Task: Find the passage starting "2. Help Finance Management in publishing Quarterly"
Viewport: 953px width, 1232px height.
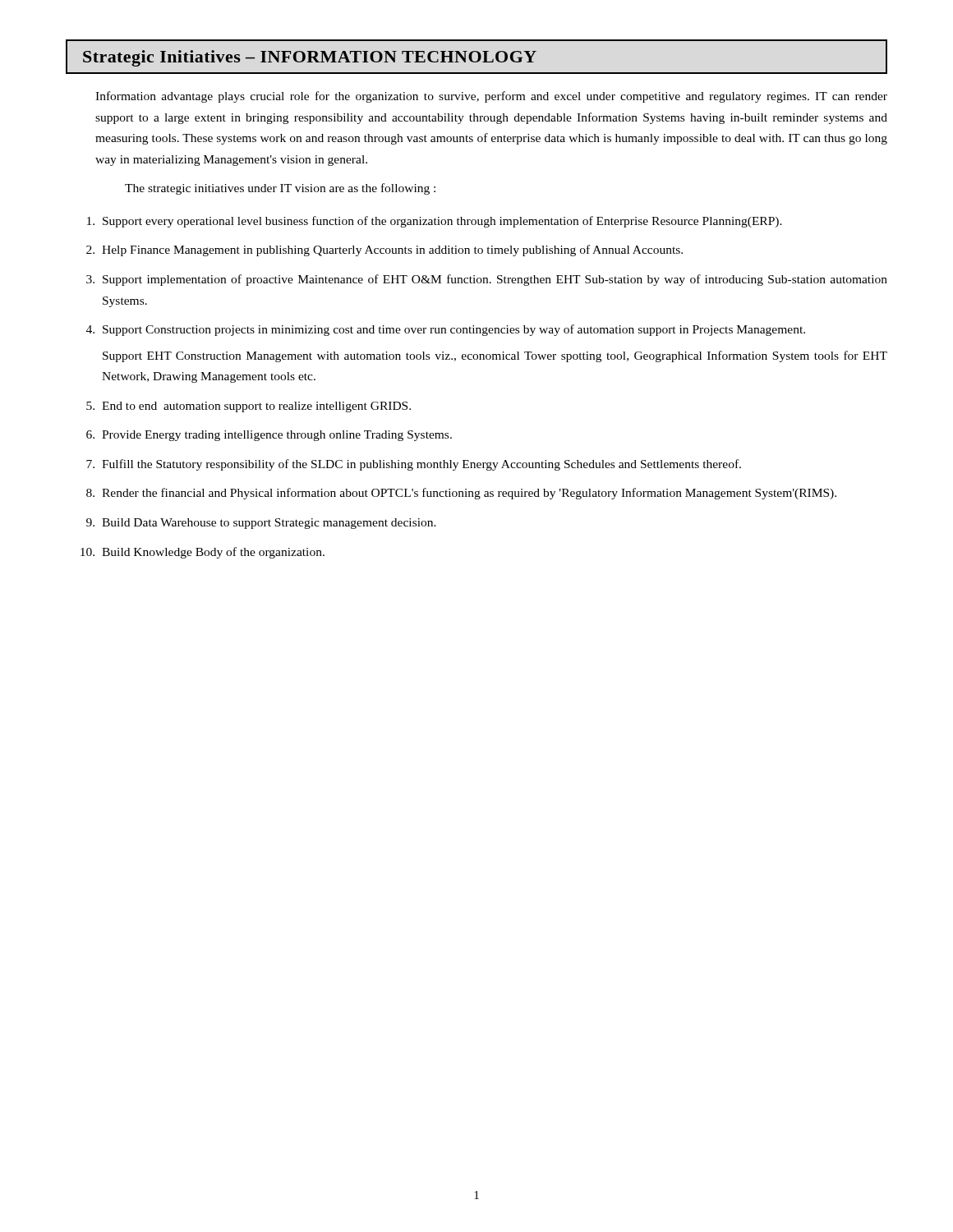Action: click(x=476, y=250)
